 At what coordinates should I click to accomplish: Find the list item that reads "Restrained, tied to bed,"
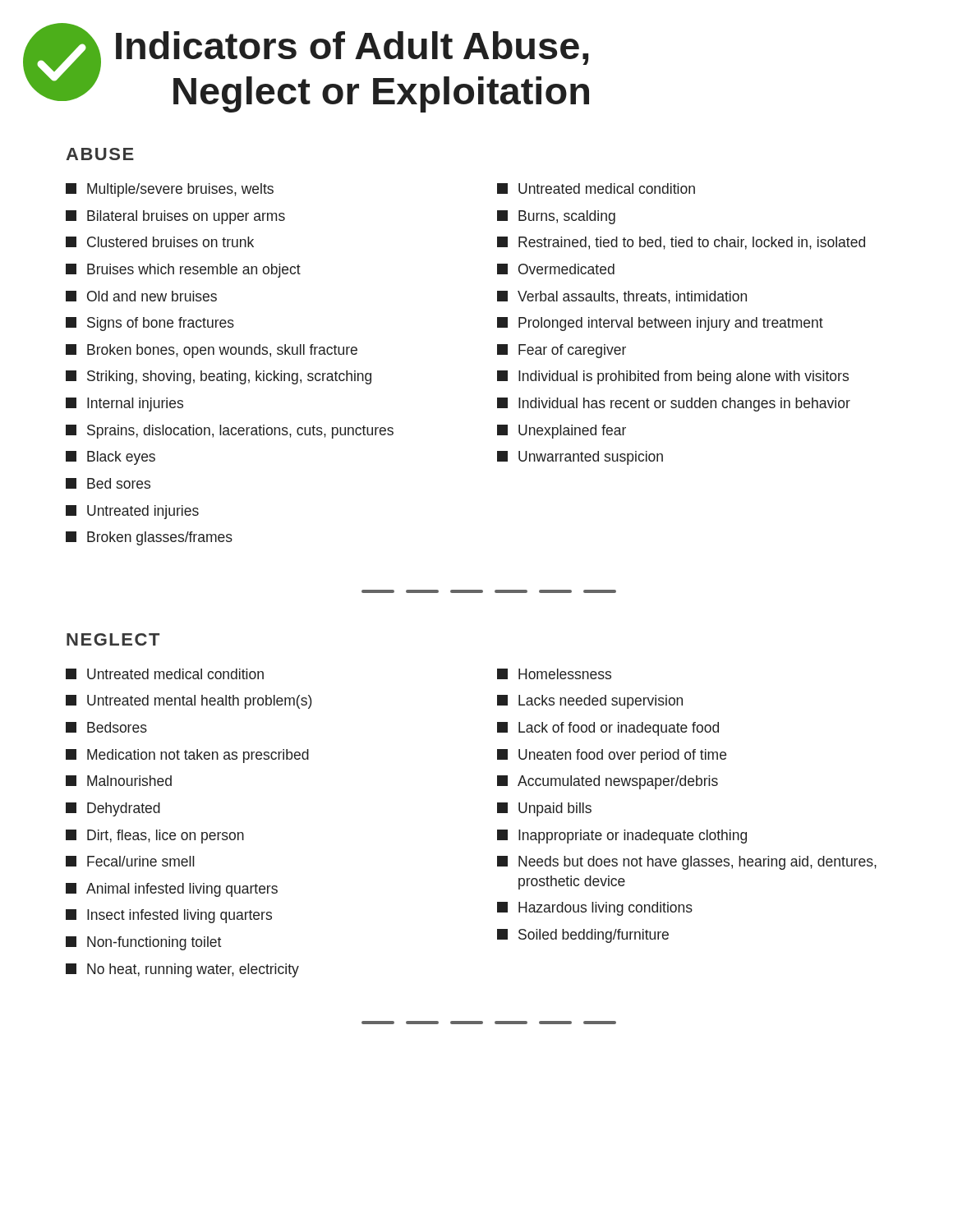682,243
